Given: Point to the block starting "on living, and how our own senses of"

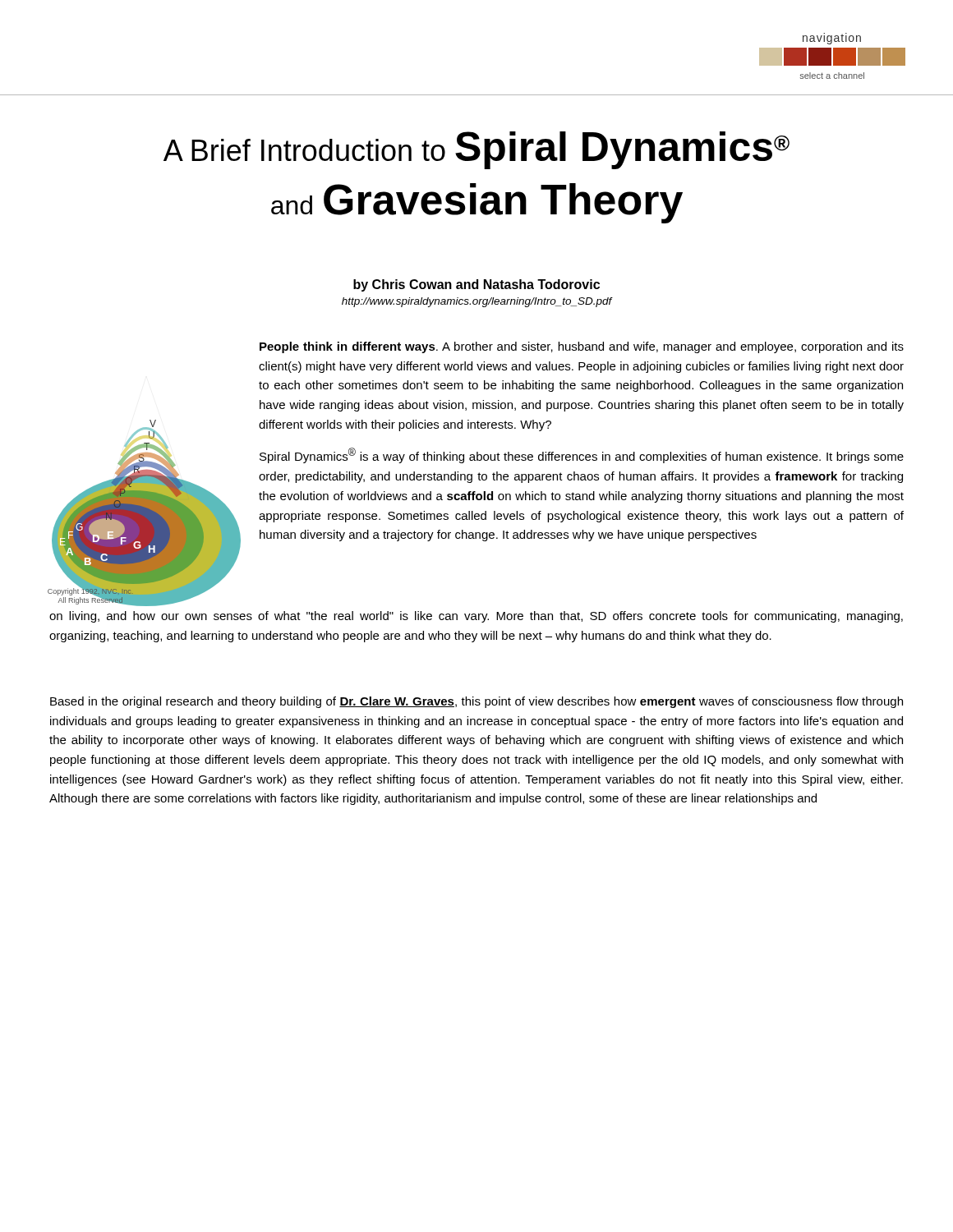Looking at the screenshot, I should click(x=476, y=626).
